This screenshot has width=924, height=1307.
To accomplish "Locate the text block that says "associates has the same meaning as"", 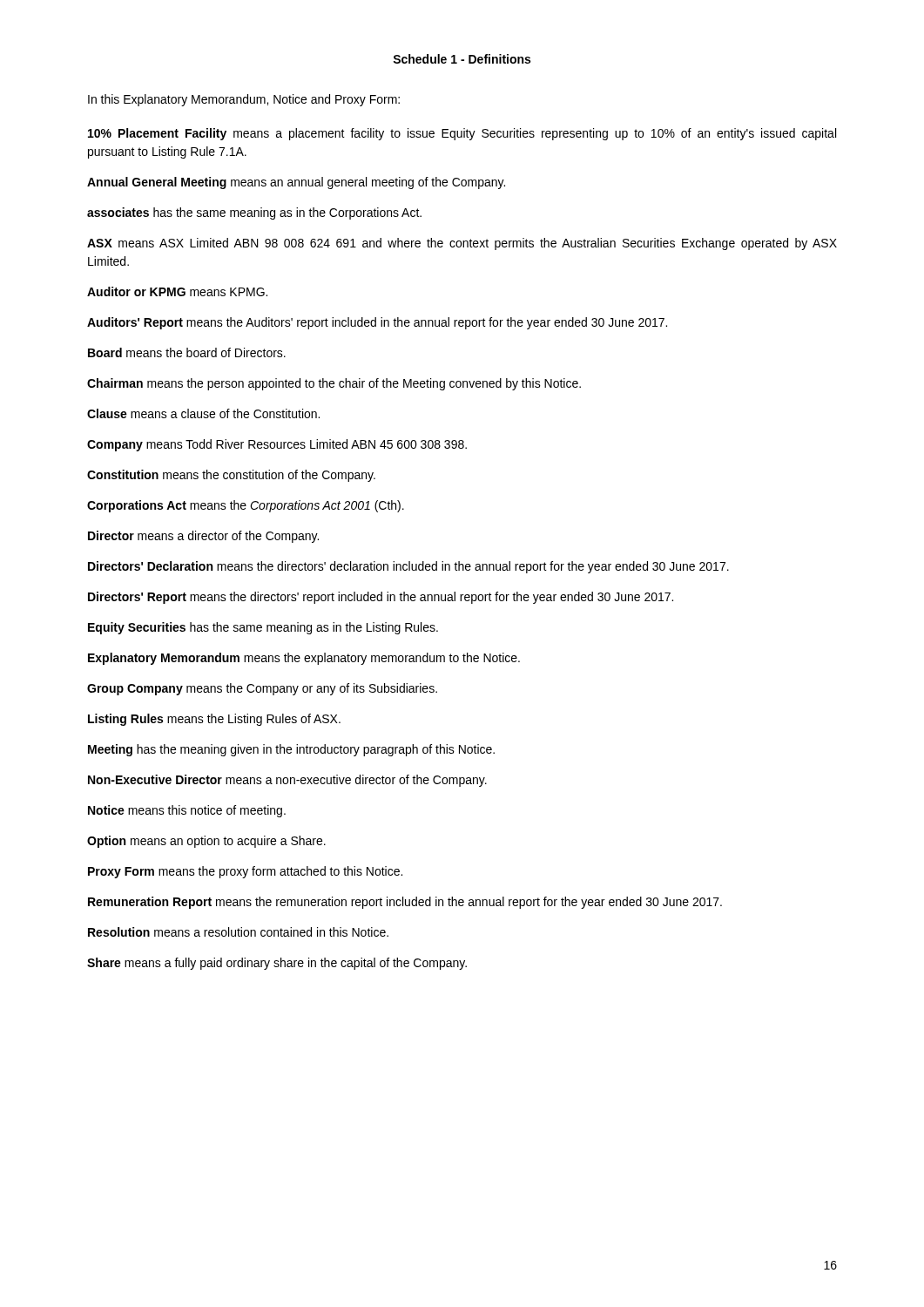I will [x=255, y=213].
